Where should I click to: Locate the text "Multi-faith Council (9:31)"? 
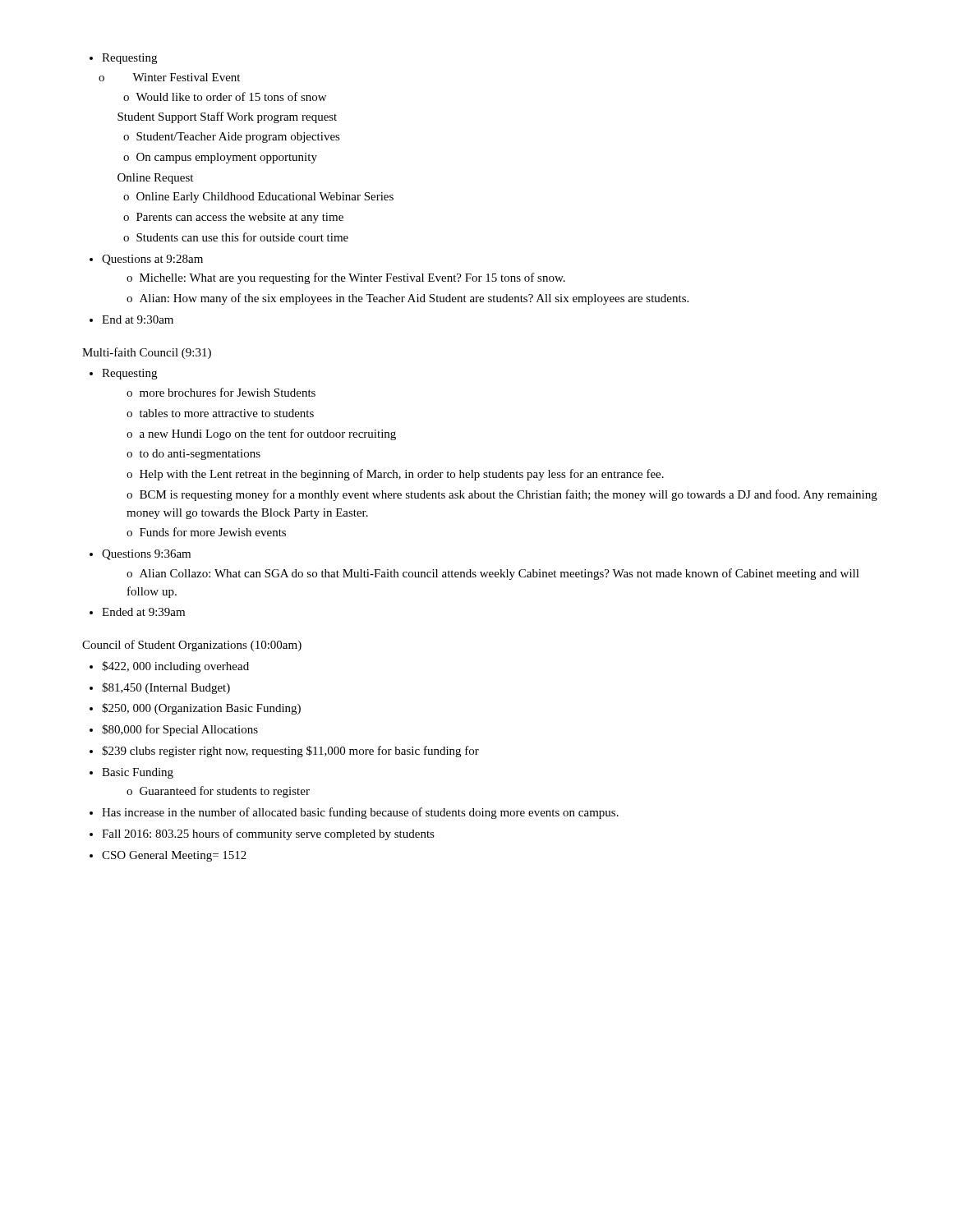(x=147, y=352)
